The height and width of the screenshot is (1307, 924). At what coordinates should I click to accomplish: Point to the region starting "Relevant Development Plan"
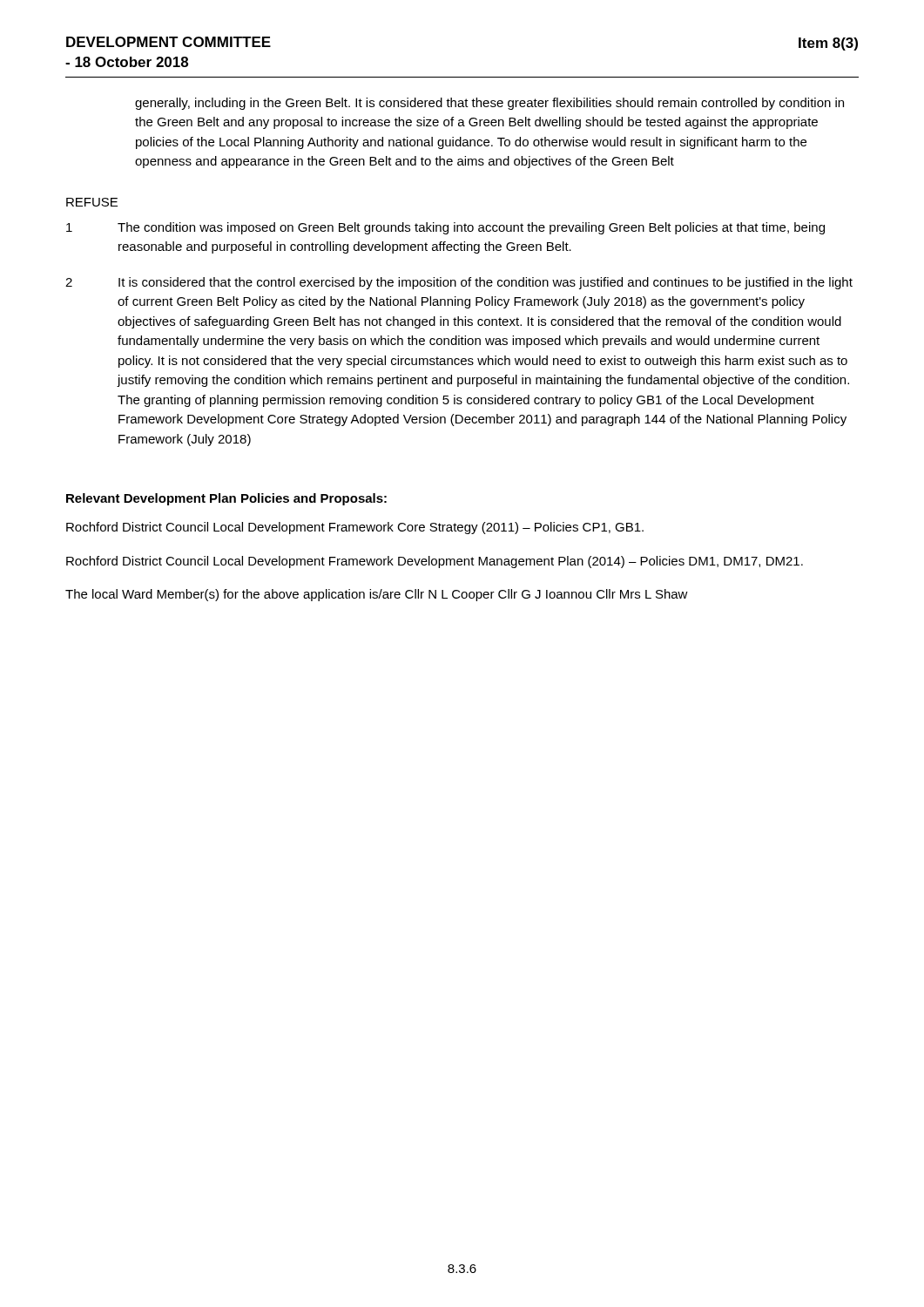[x=226, y=498]
